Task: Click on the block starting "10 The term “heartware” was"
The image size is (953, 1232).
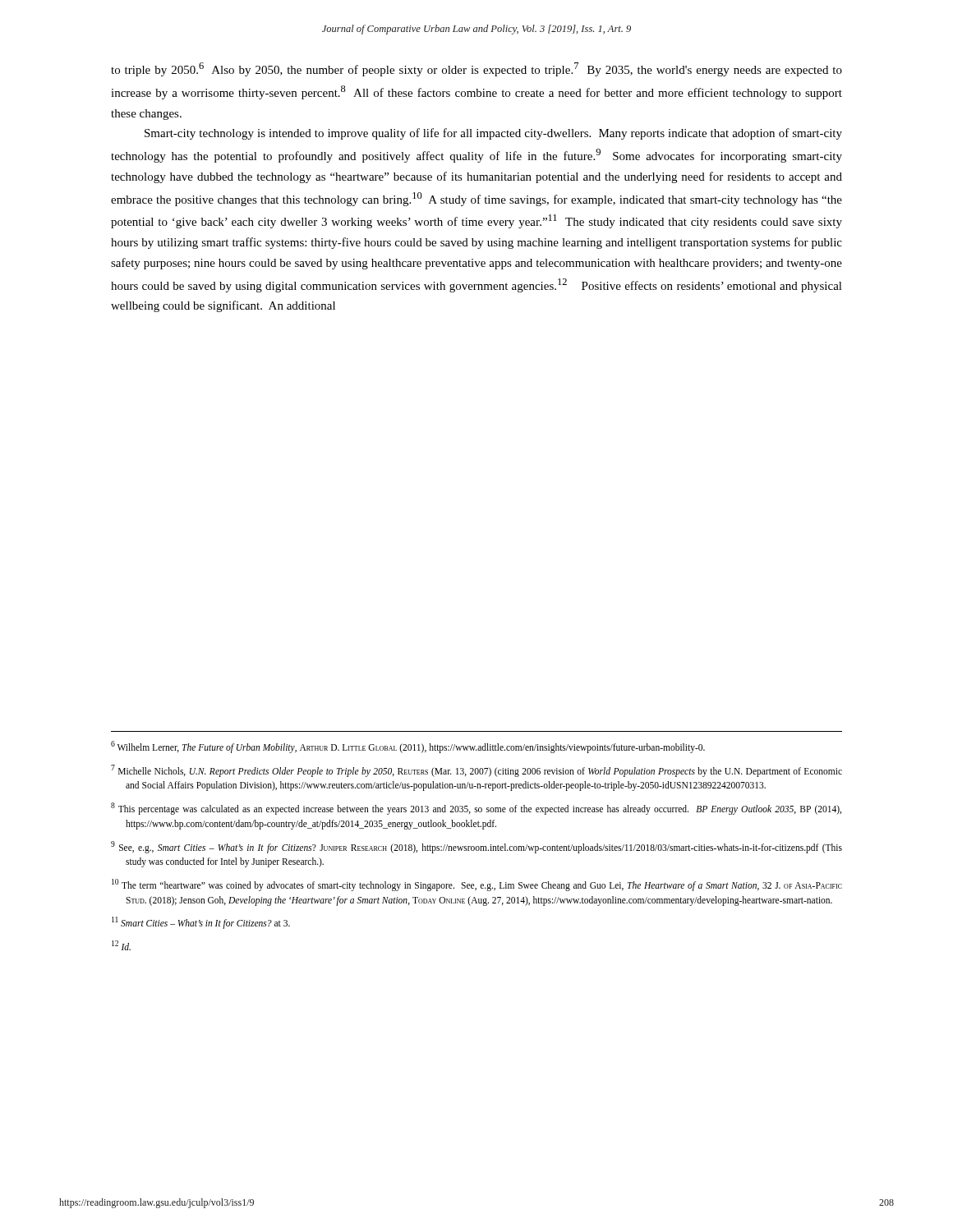Action: point(476,892)
